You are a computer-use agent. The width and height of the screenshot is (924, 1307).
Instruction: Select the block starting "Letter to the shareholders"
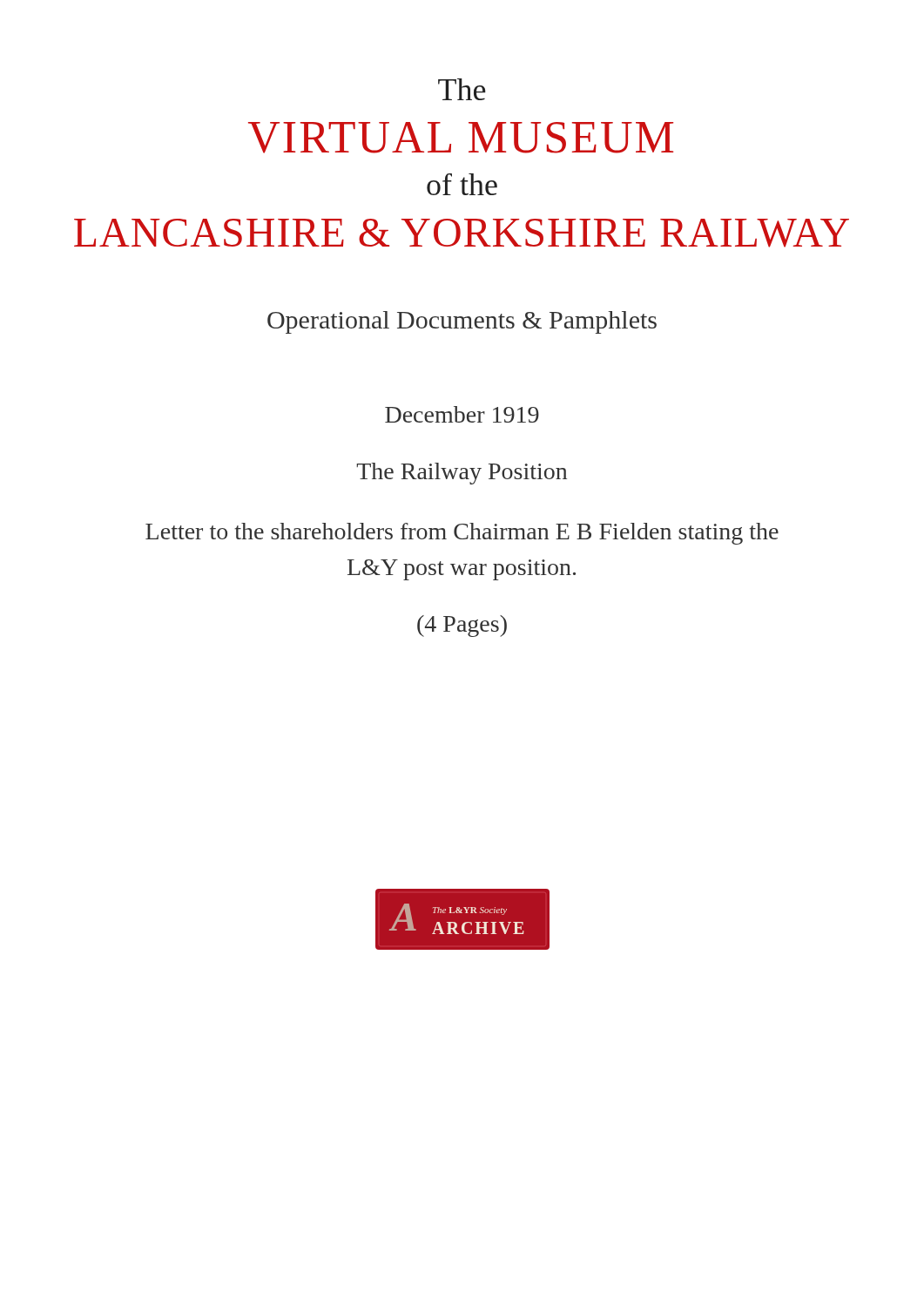point(462,549)
